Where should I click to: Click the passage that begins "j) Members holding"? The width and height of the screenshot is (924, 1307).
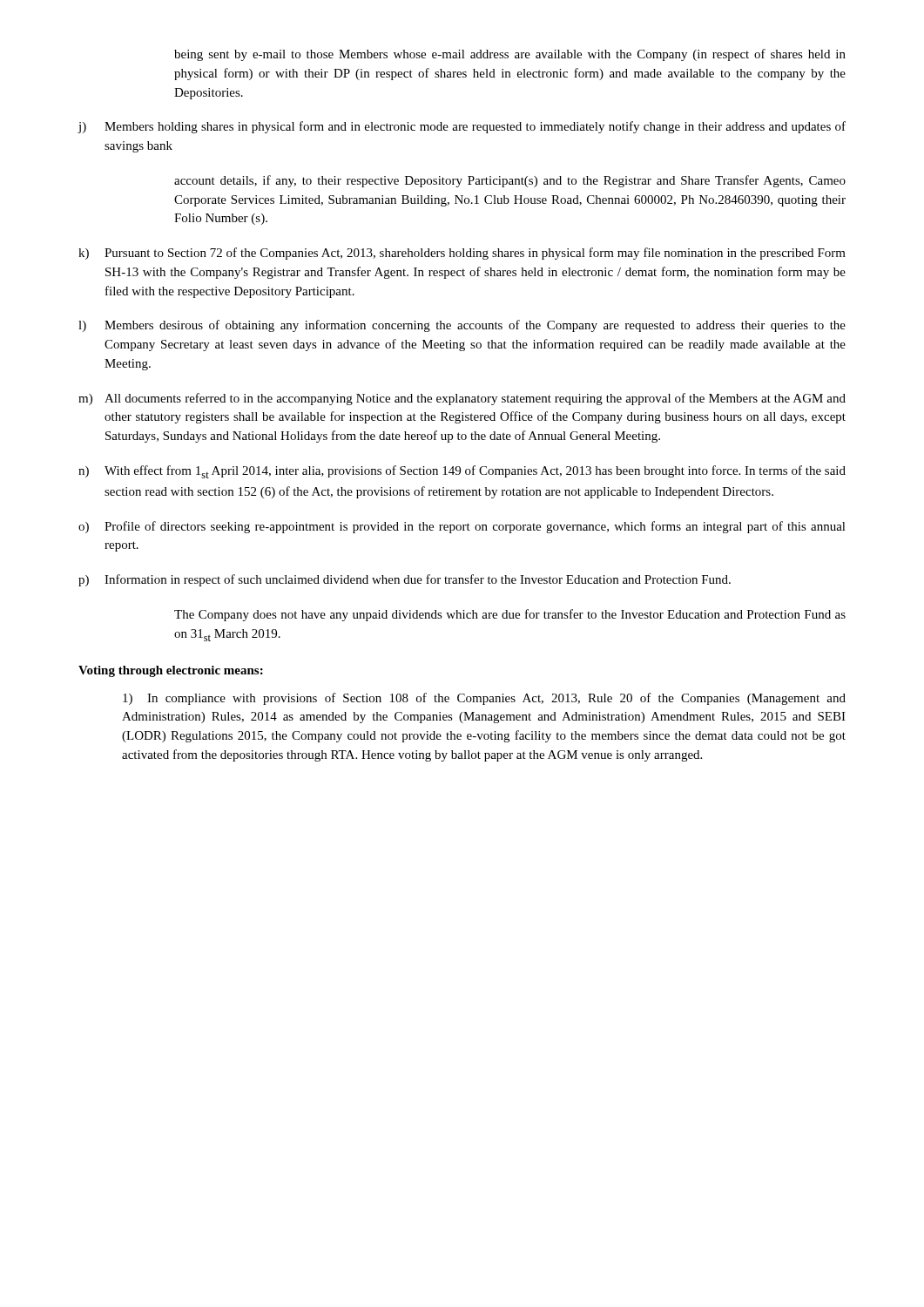(x=462, y=137)
